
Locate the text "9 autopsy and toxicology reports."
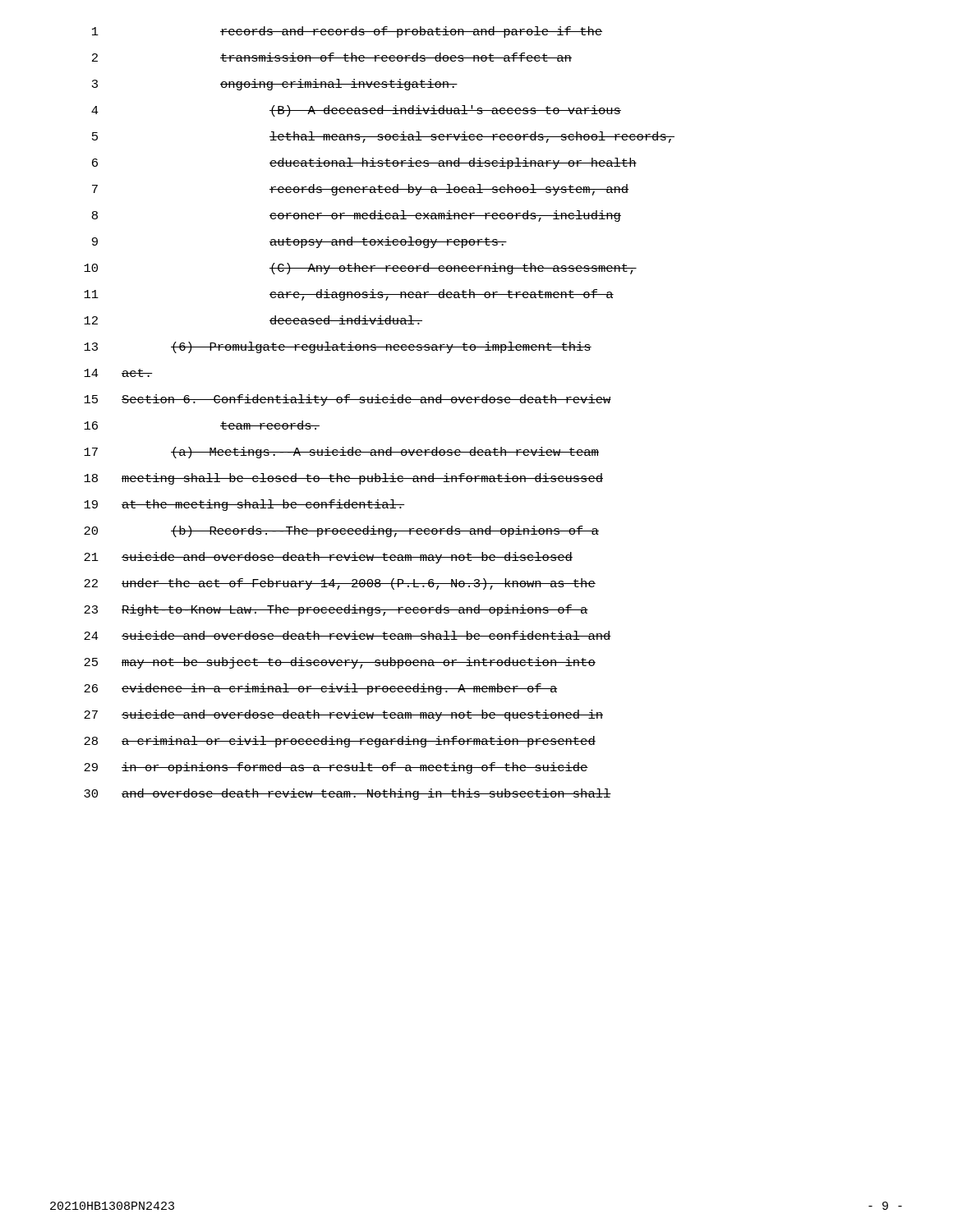476,242
